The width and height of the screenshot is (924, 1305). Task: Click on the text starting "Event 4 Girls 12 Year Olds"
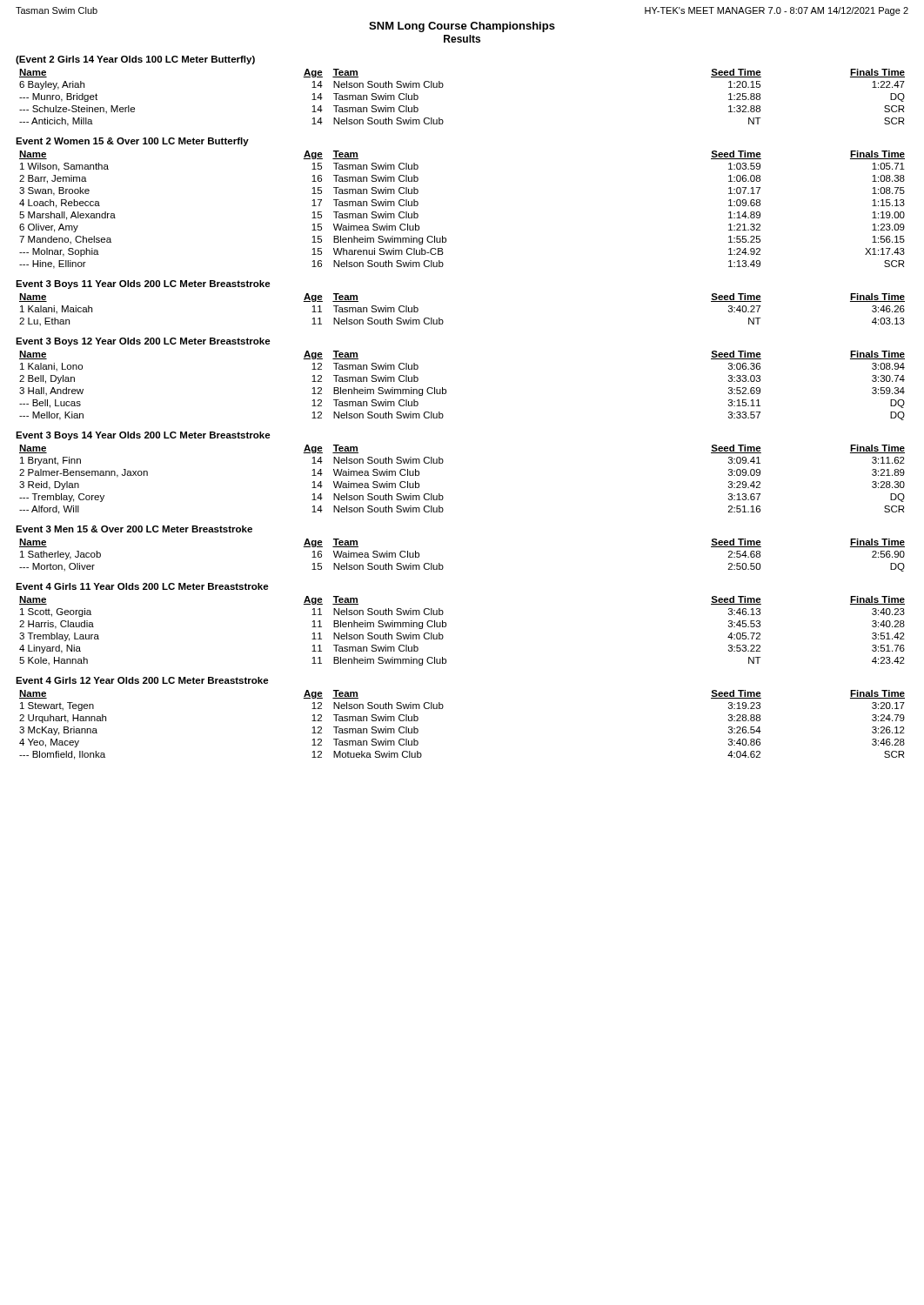click(142, 680)
